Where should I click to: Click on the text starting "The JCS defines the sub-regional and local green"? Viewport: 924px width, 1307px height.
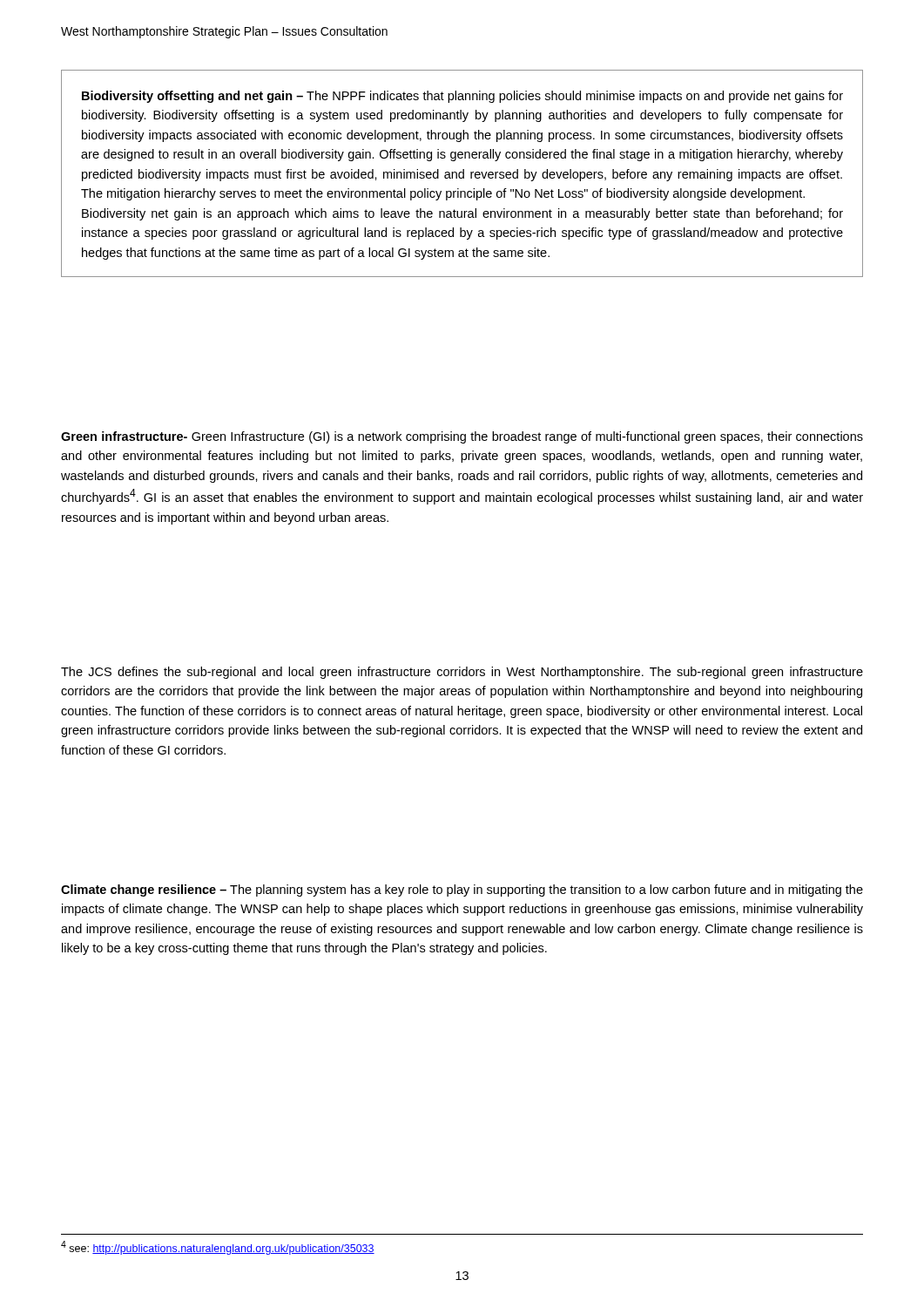(462, 711)
